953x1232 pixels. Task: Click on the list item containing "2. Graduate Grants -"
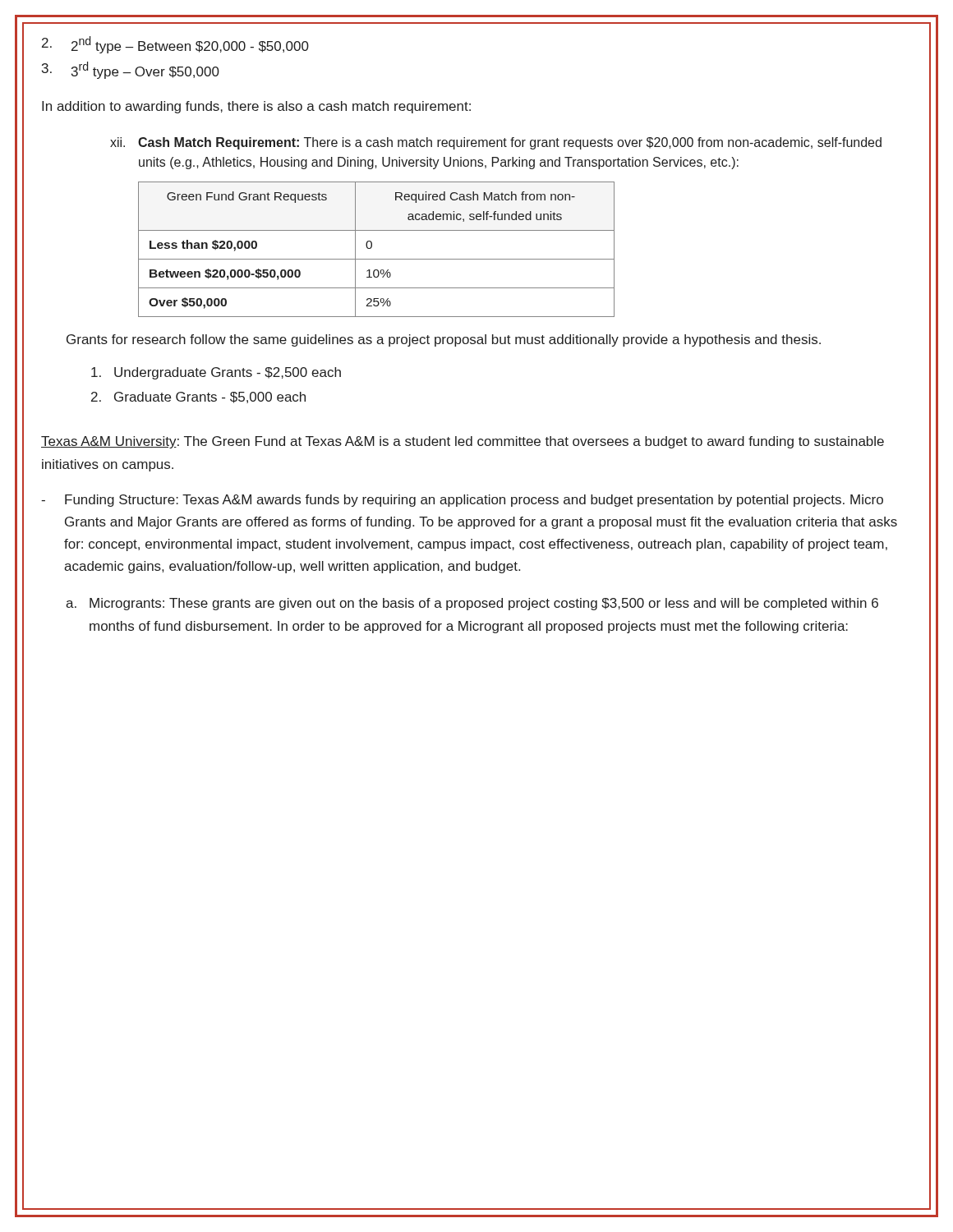[199, 397]
